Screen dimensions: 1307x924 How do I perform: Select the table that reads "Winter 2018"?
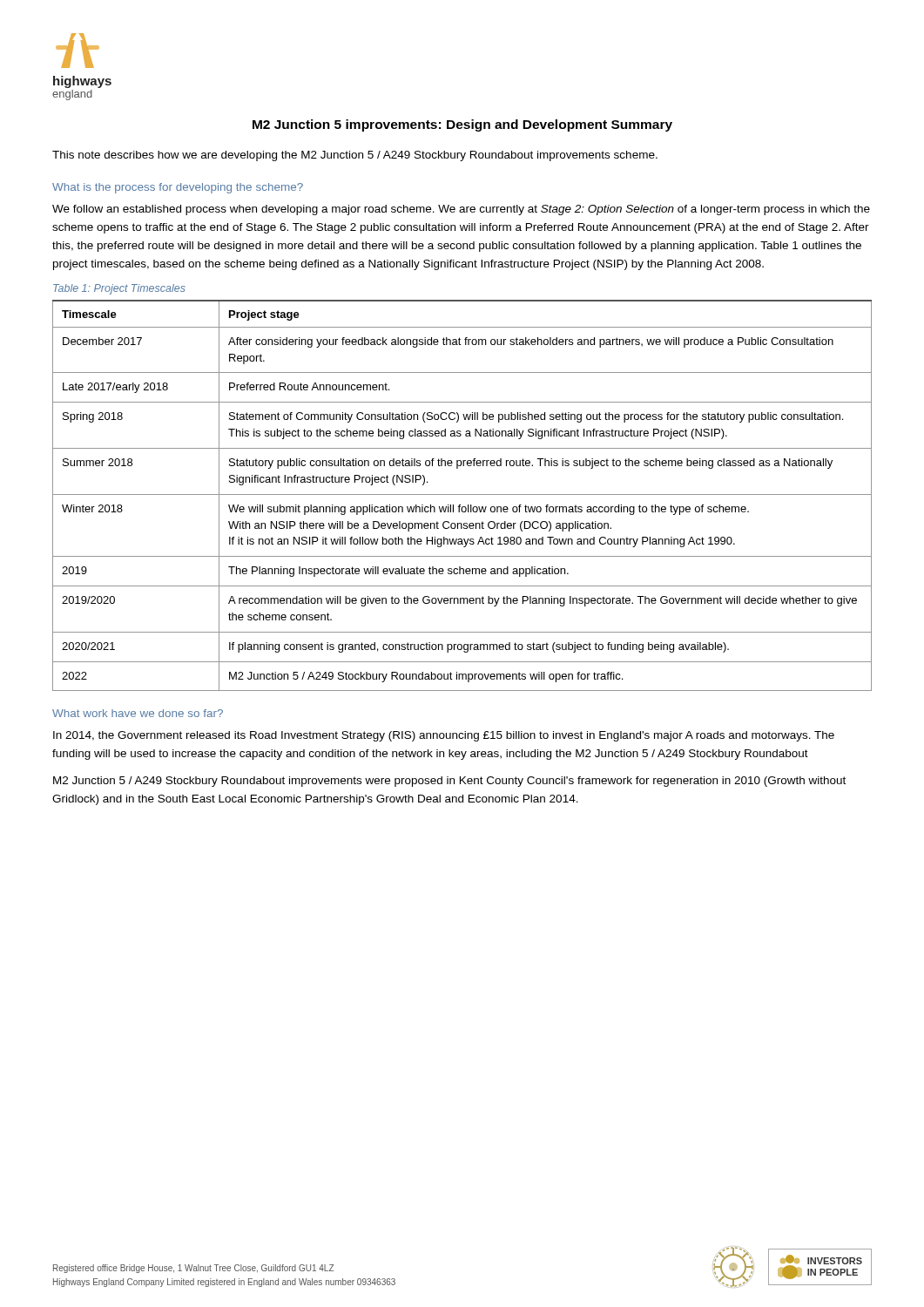[x=462, y=495]
